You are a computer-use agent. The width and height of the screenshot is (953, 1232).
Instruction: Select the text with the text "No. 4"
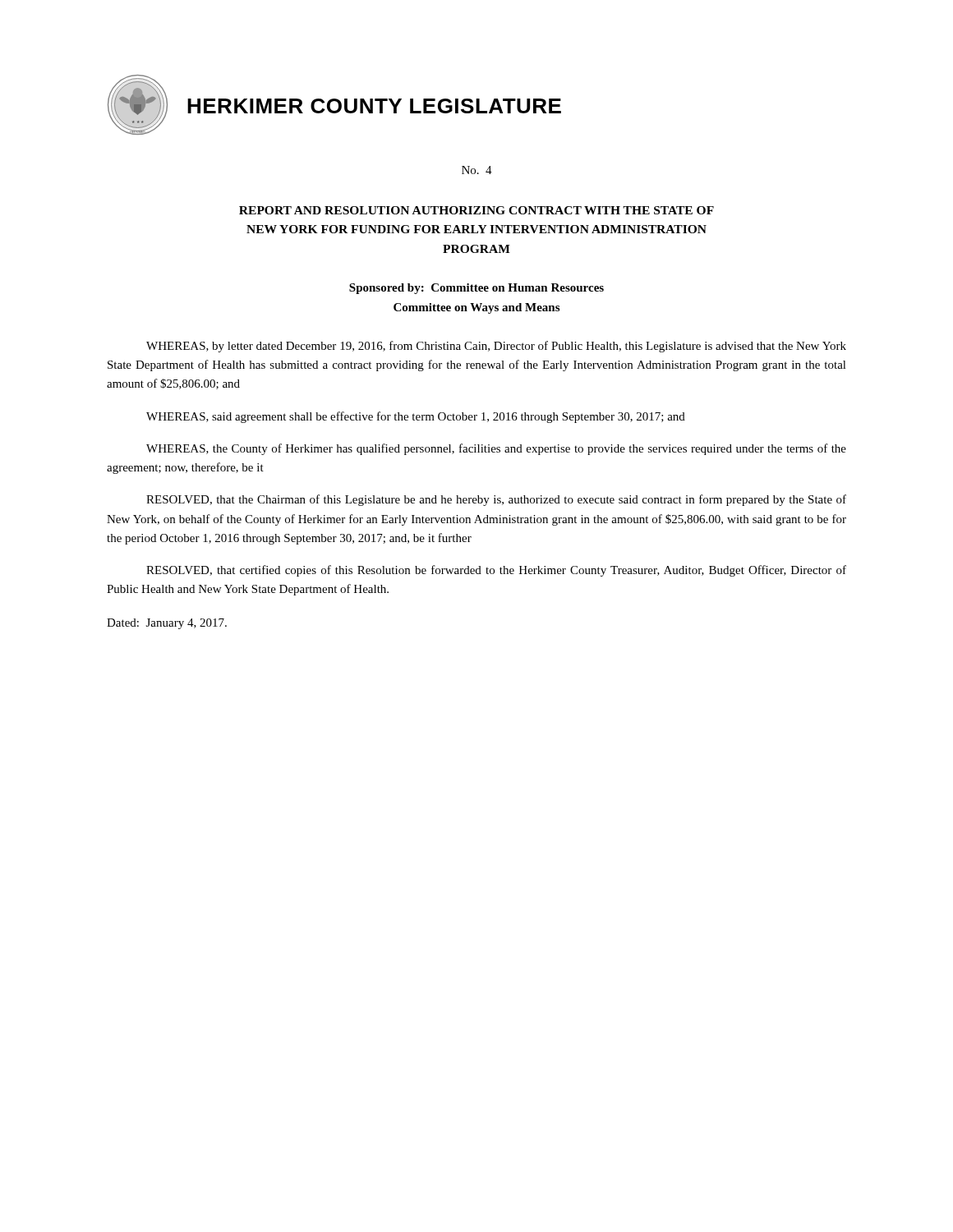[476, 170]
